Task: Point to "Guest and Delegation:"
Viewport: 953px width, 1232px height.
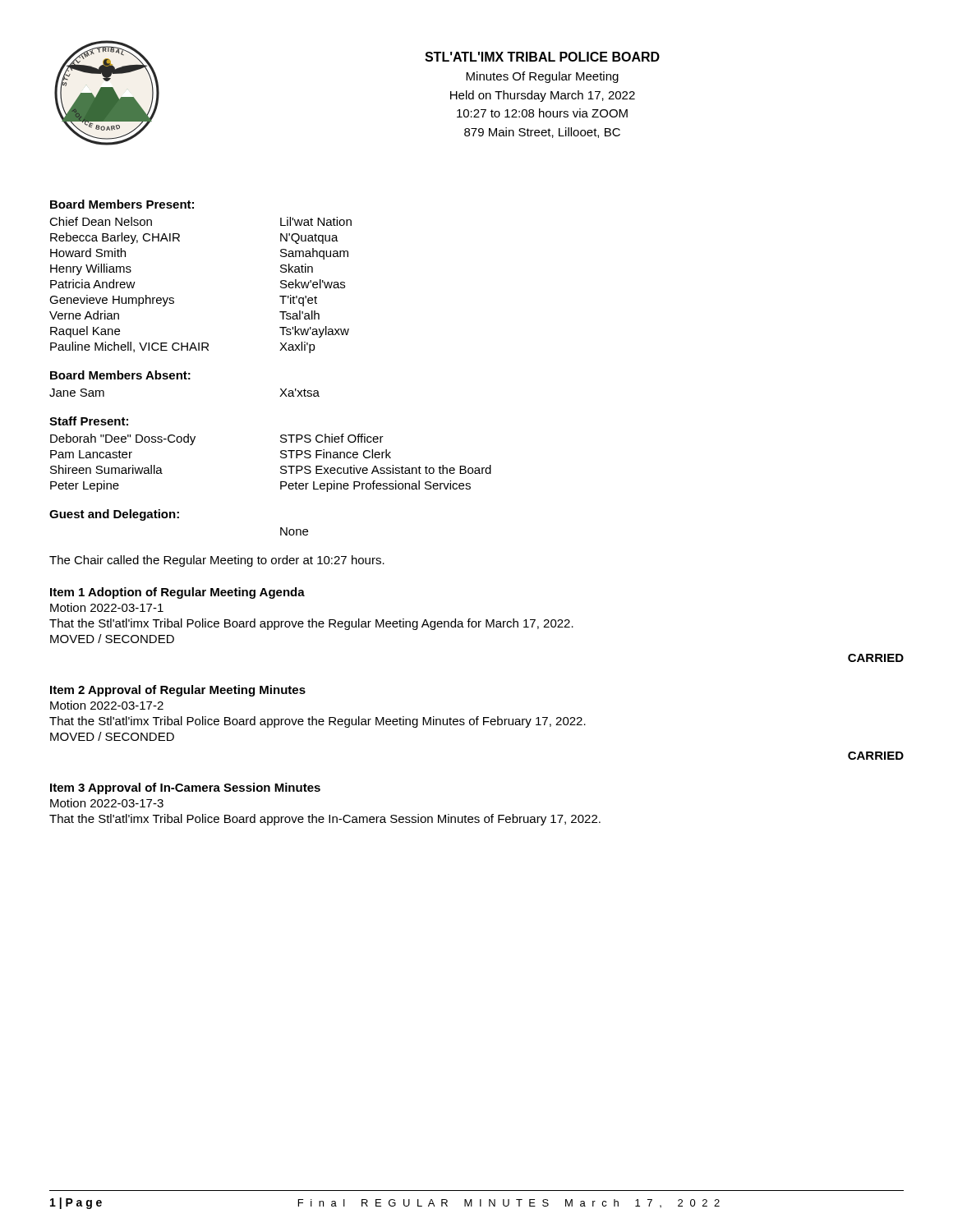Action: coord(115,514)
